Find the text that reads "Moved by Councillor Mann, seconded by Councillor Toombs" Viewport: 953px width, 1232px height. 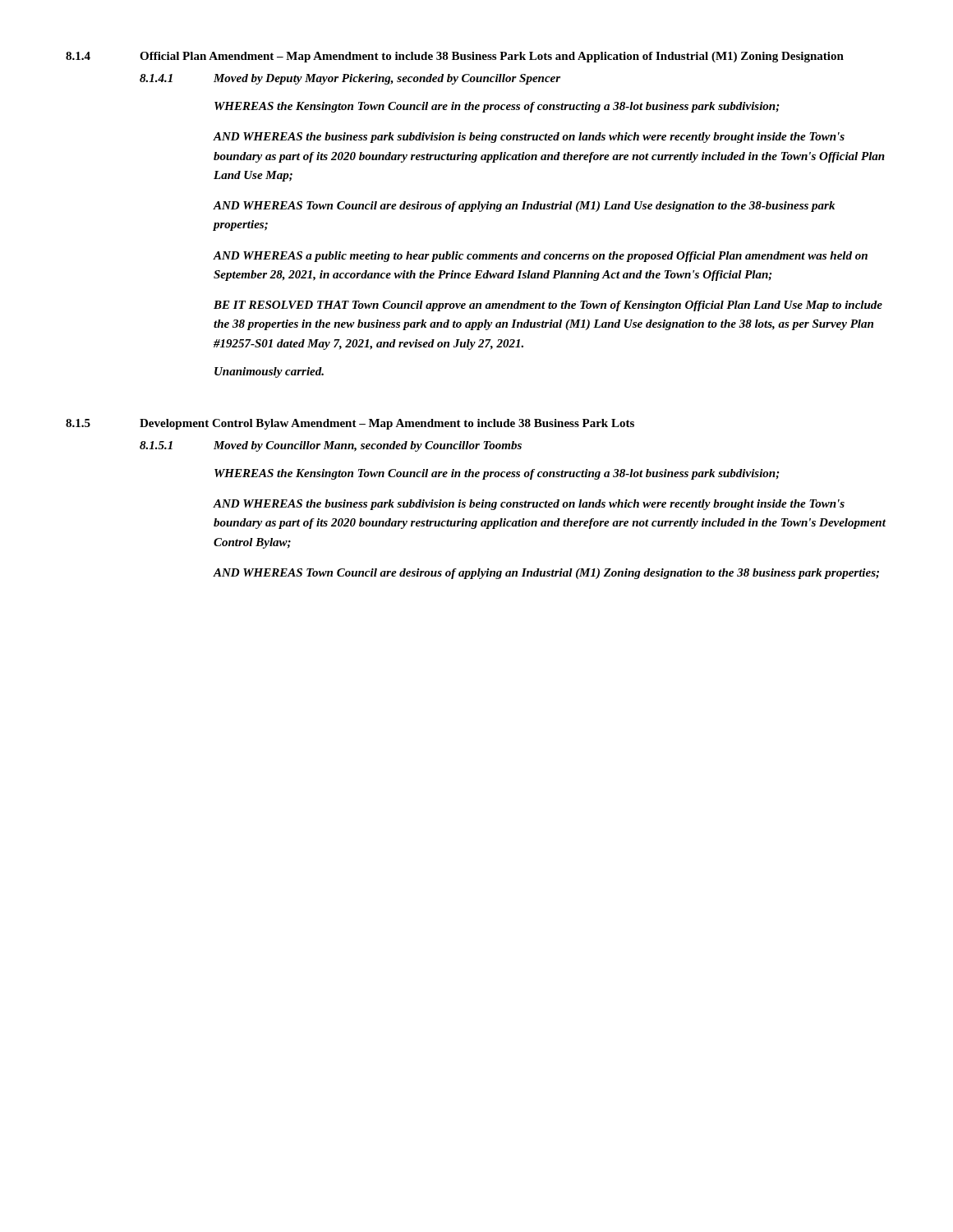(x=368, y=445)
